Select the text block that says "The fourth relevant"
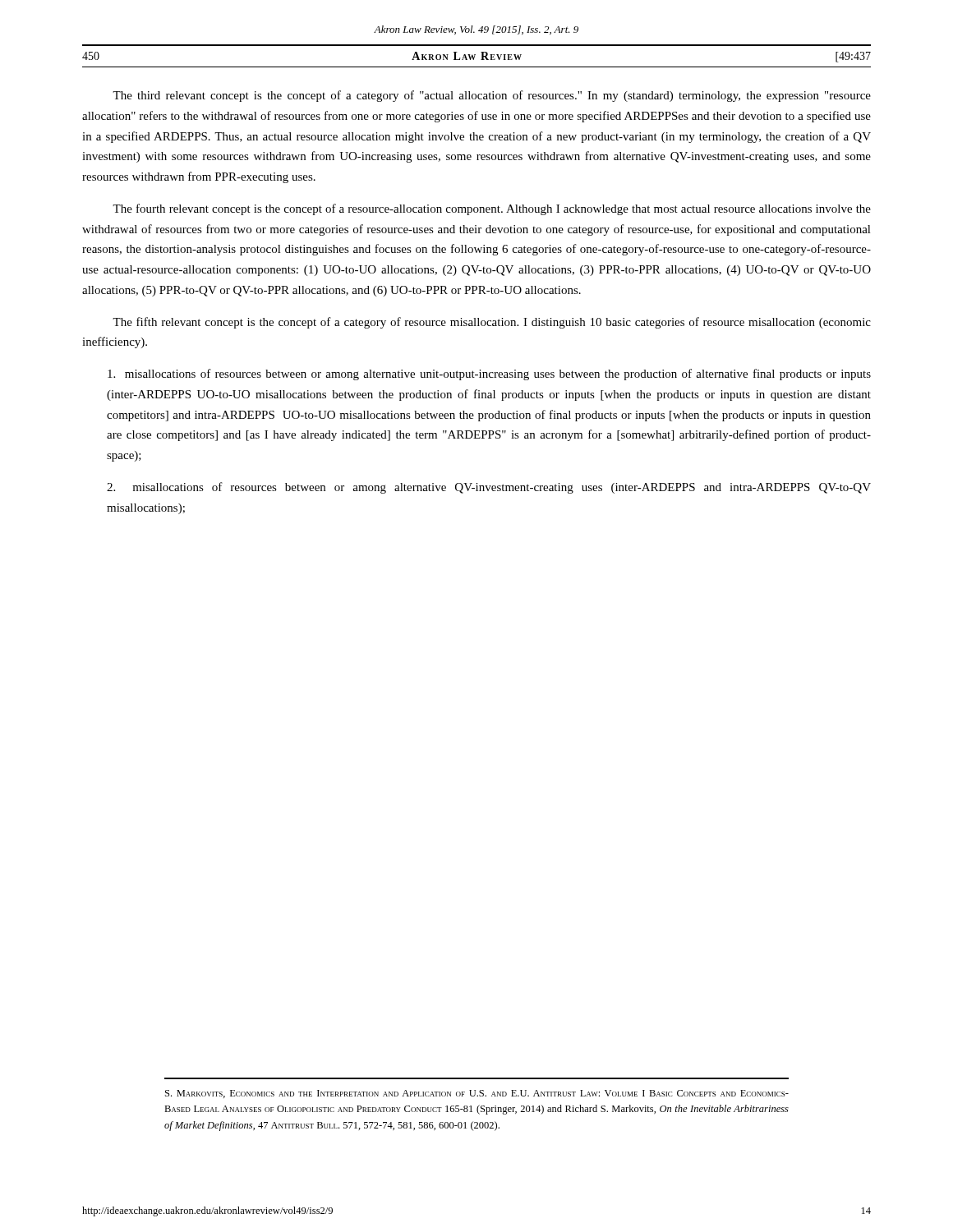Screen dimensions: 1232x953 476,249
